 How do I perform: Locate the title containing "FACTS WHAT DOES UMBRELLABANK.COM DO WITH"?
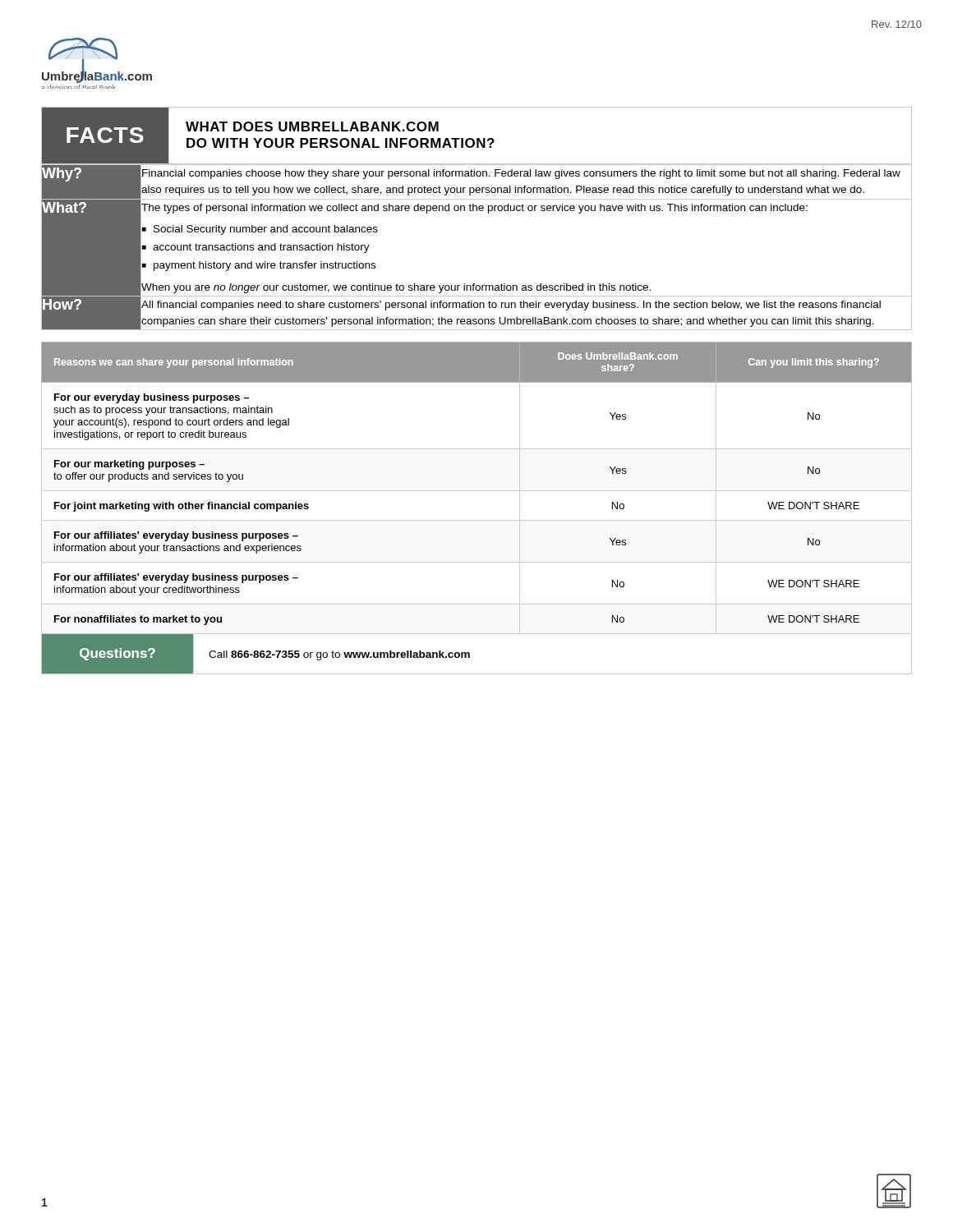pos(277,136)
